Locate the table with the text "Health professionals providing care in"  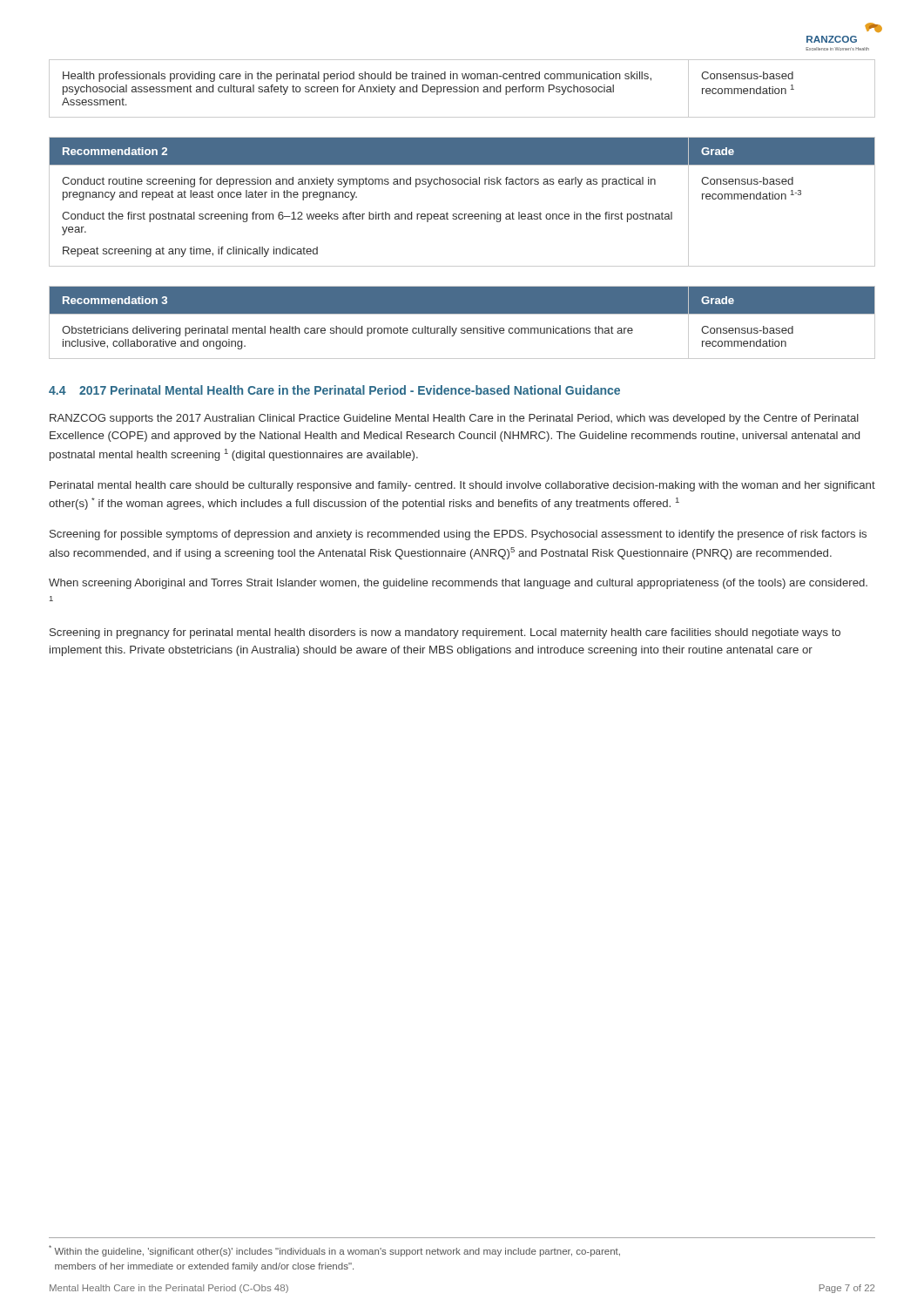pyautogui.click(x=462, y=88)
